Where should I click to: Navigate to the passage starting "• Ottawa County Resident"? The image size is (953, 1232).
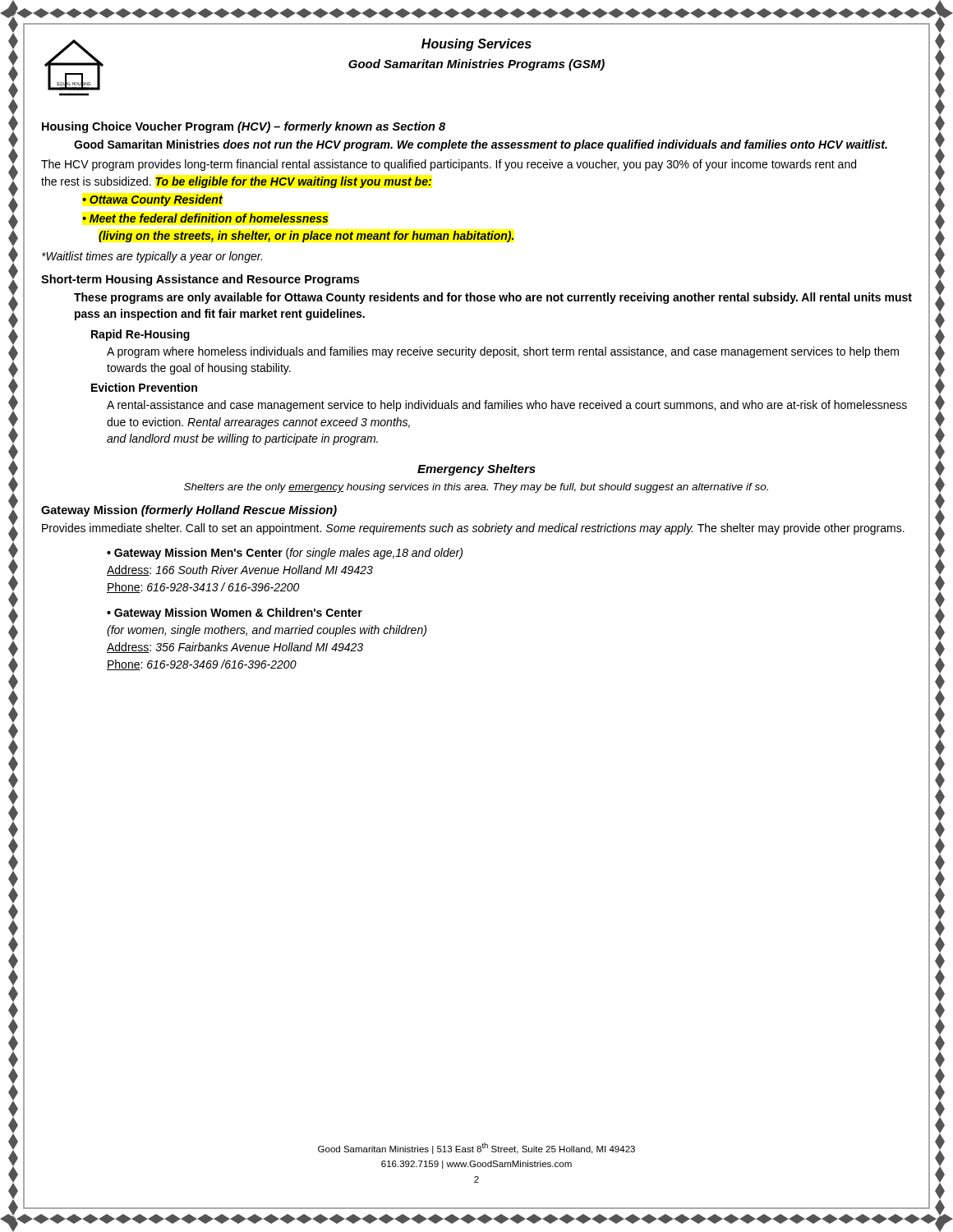152,200
